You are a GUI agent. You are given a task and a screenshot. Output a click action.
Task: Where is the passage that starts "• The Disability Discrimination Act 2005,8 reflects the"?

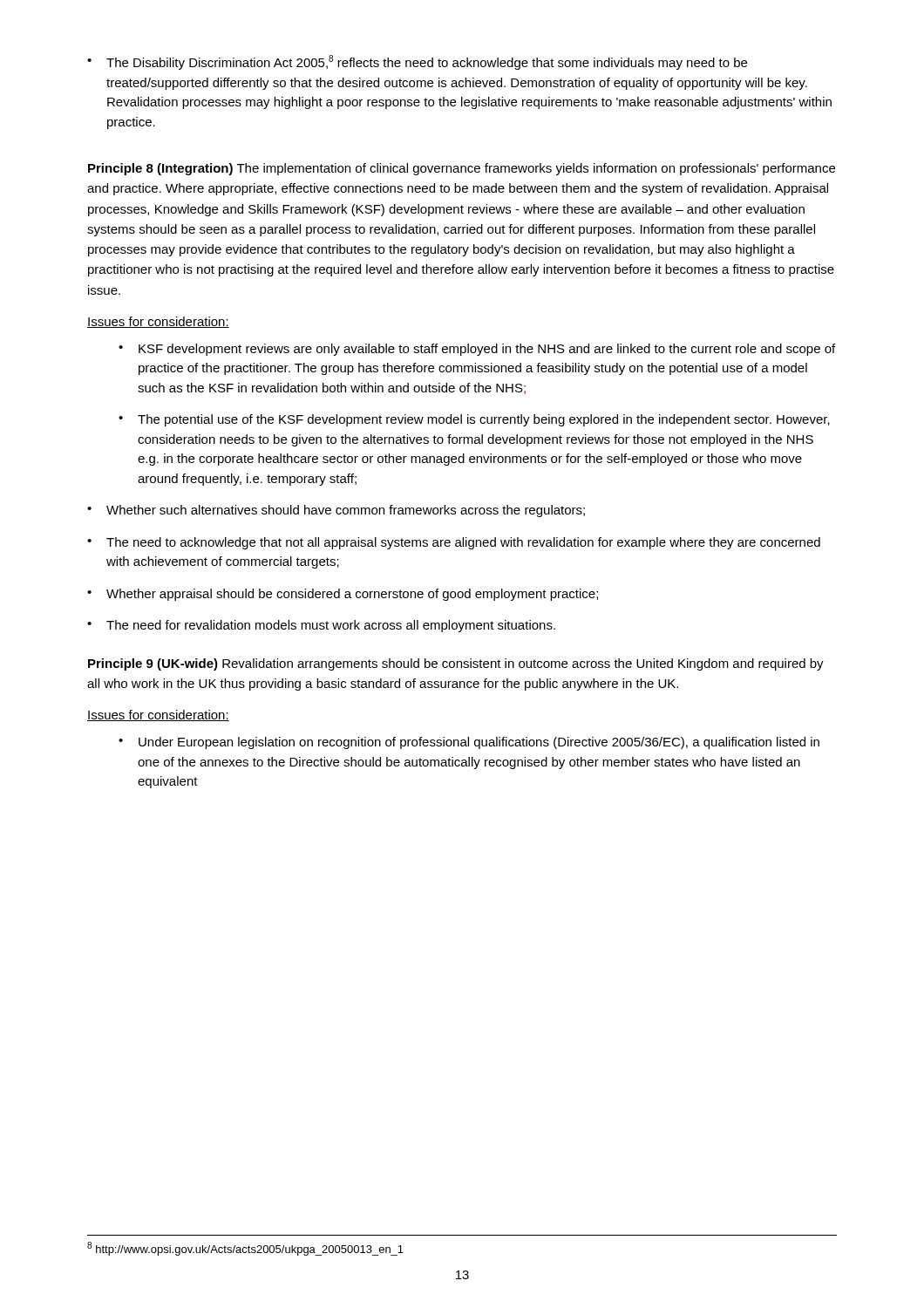(462, 92)
